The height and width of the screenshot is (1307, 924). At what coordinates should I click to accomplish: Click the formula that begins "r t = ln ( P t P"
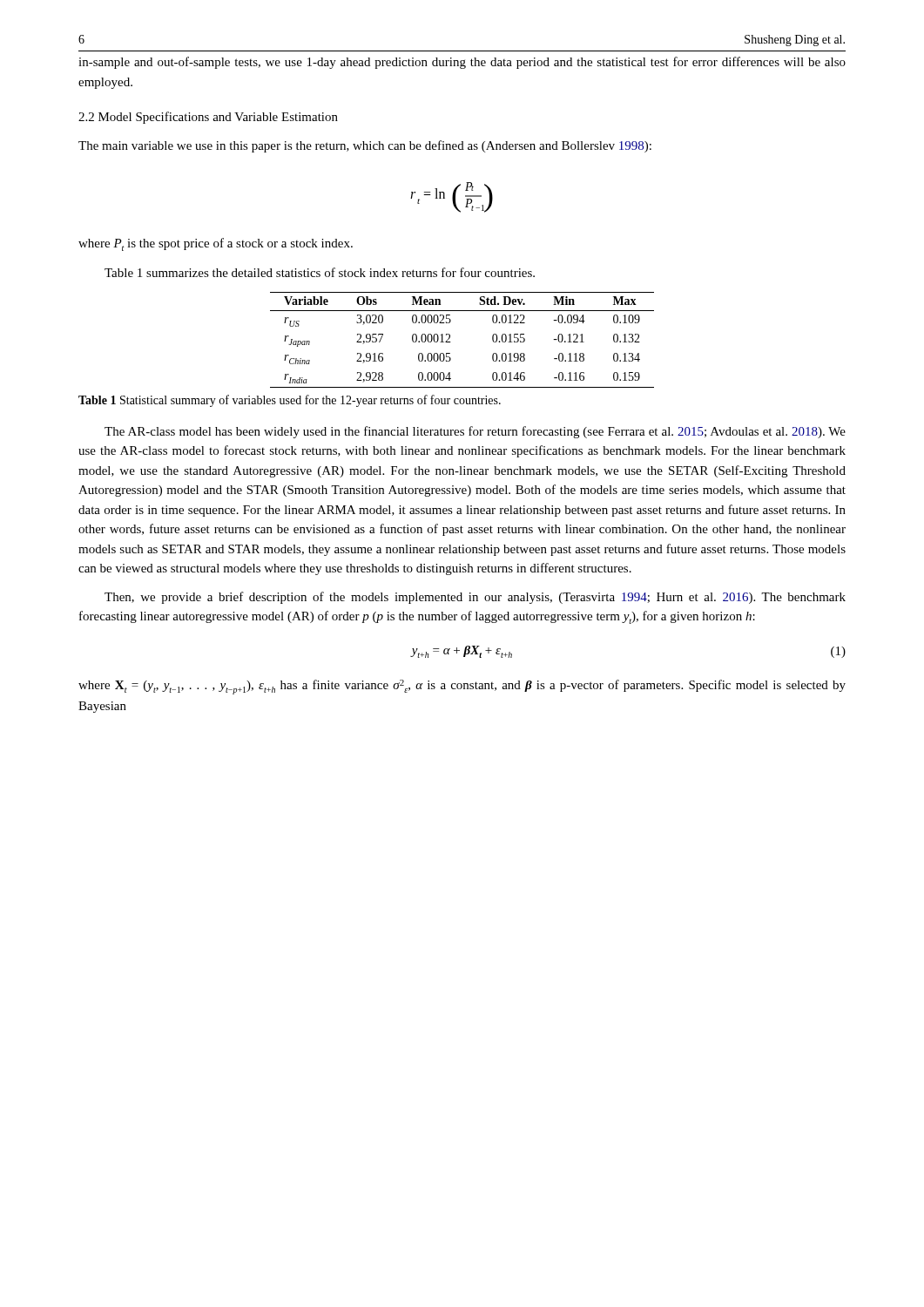[x=462, y=194]
